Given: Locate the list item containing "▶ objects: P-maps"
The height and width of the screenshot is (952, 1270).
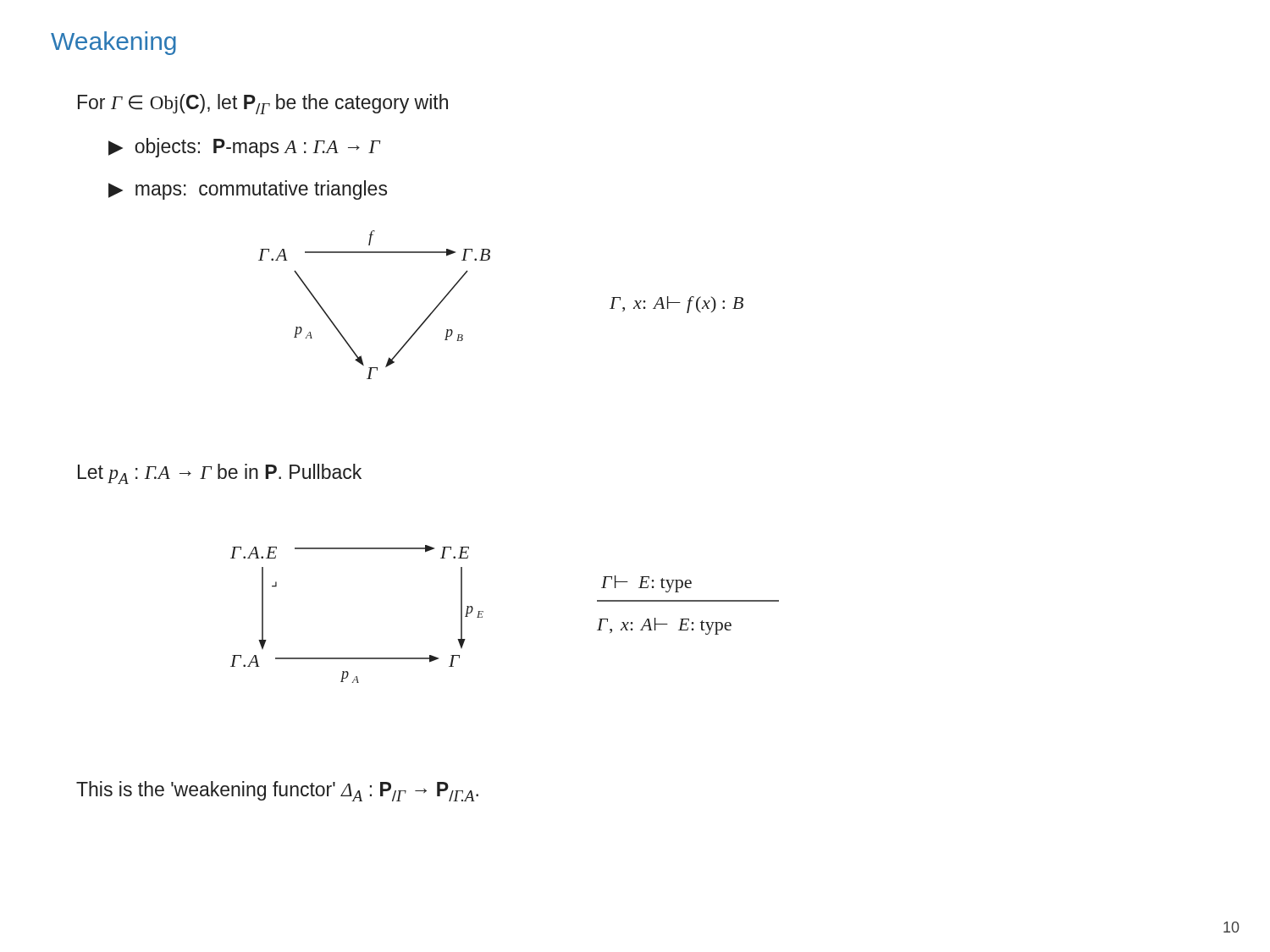Looking at the screenshot, I should 244,146.
